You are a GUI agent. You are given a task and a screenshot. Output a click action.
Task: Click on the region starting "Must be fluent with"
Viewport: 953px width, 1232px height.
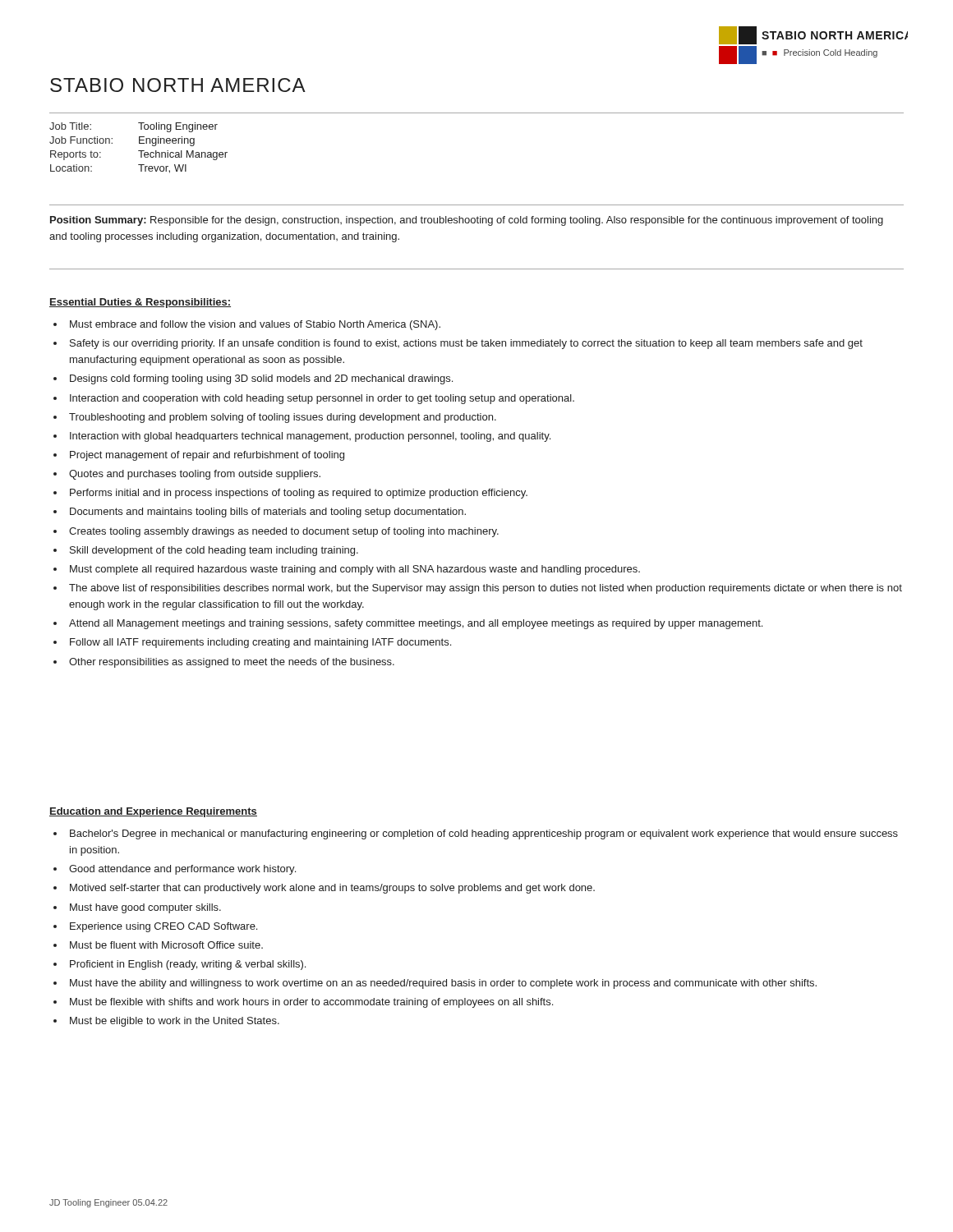[166, 945]
